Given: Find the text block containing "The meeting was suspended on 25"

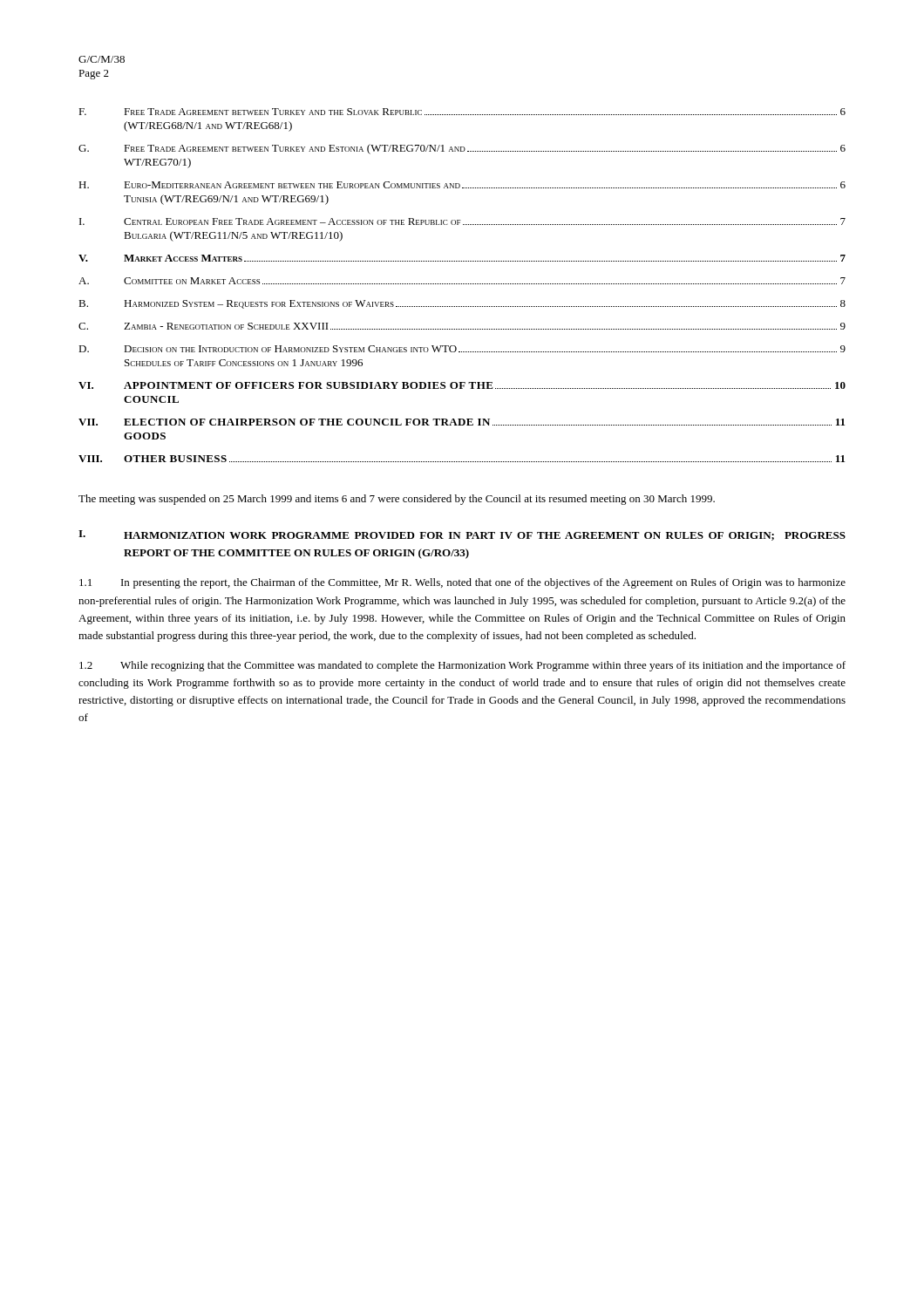Looking at the screenshot, I should [x=397, y=498].
